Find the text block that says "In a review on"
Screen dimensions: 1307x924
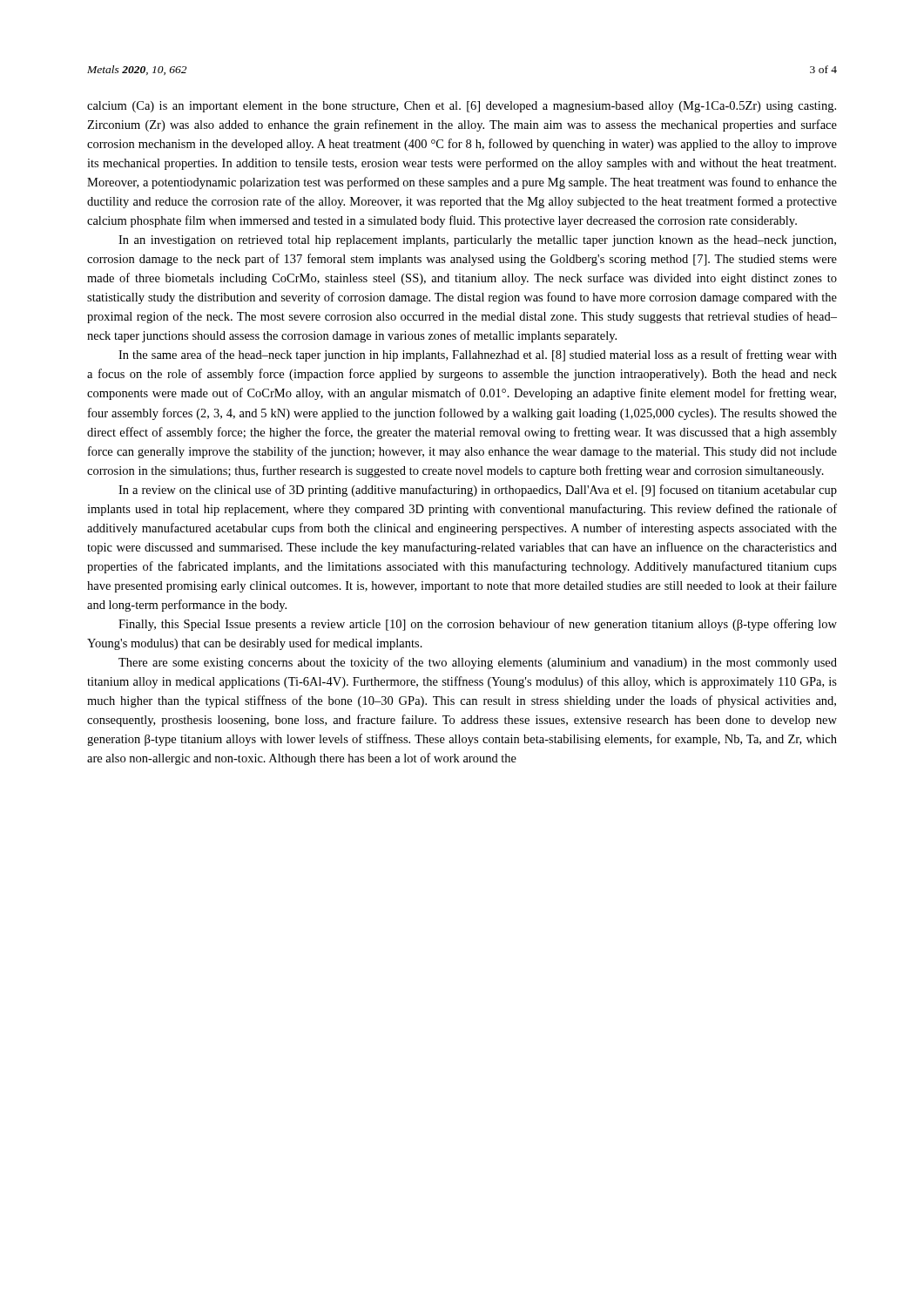pyautogui.click(x=462, y=547)
